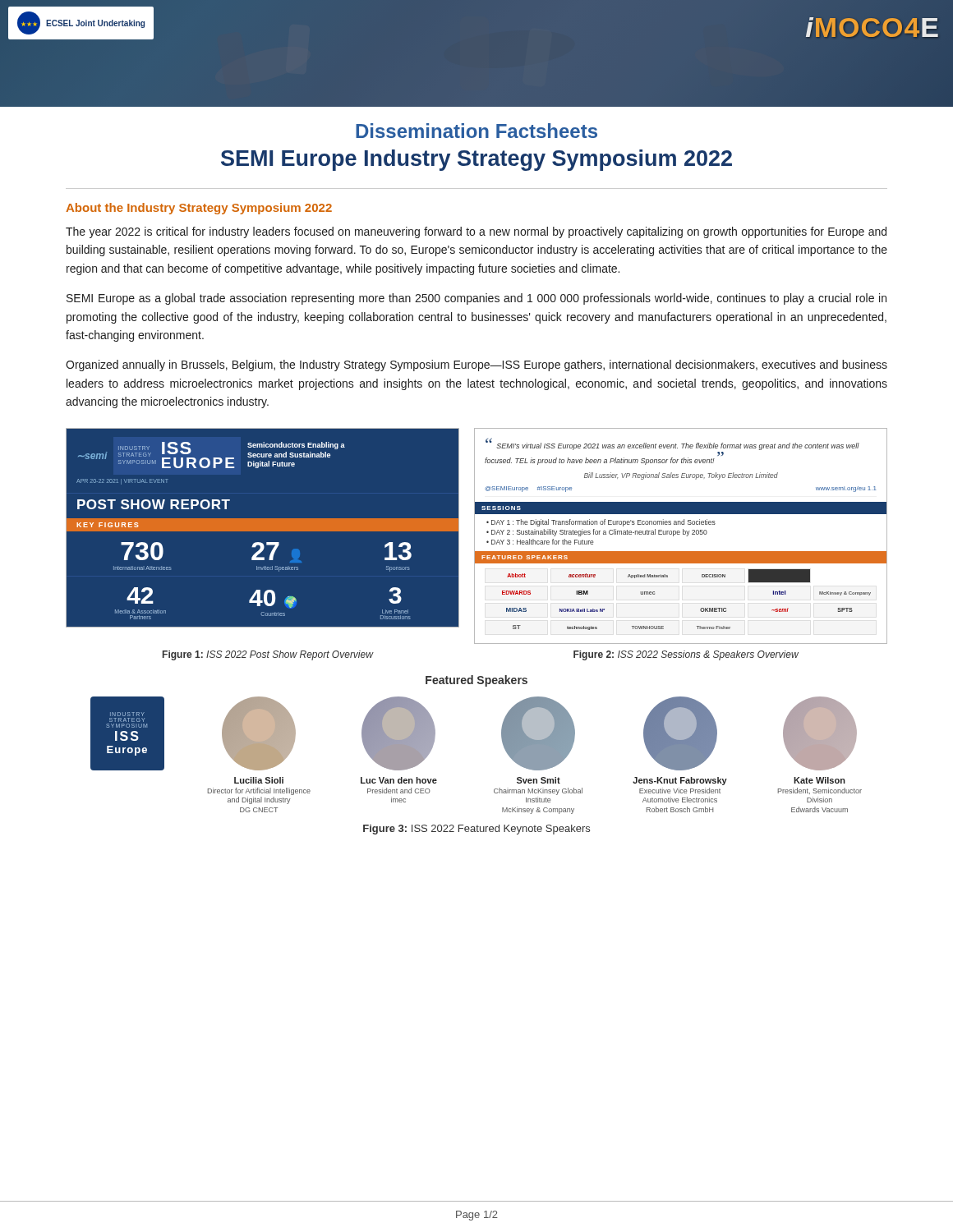Find the caption that reads "Figure 1: ISS 2022"

267,654
